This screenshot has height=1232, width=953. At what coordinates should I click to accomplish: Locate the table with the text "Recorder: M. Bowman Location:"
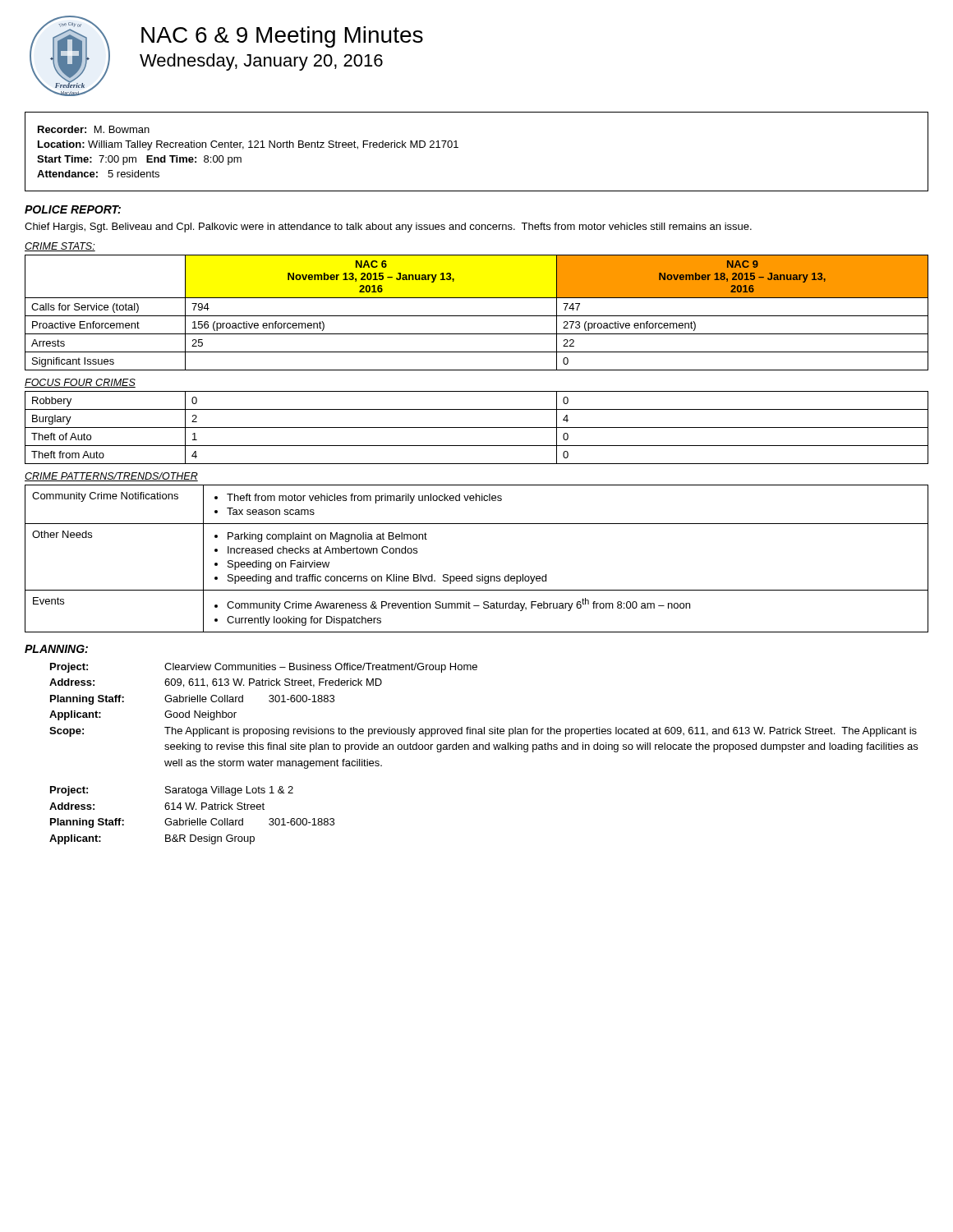point(476,152)
